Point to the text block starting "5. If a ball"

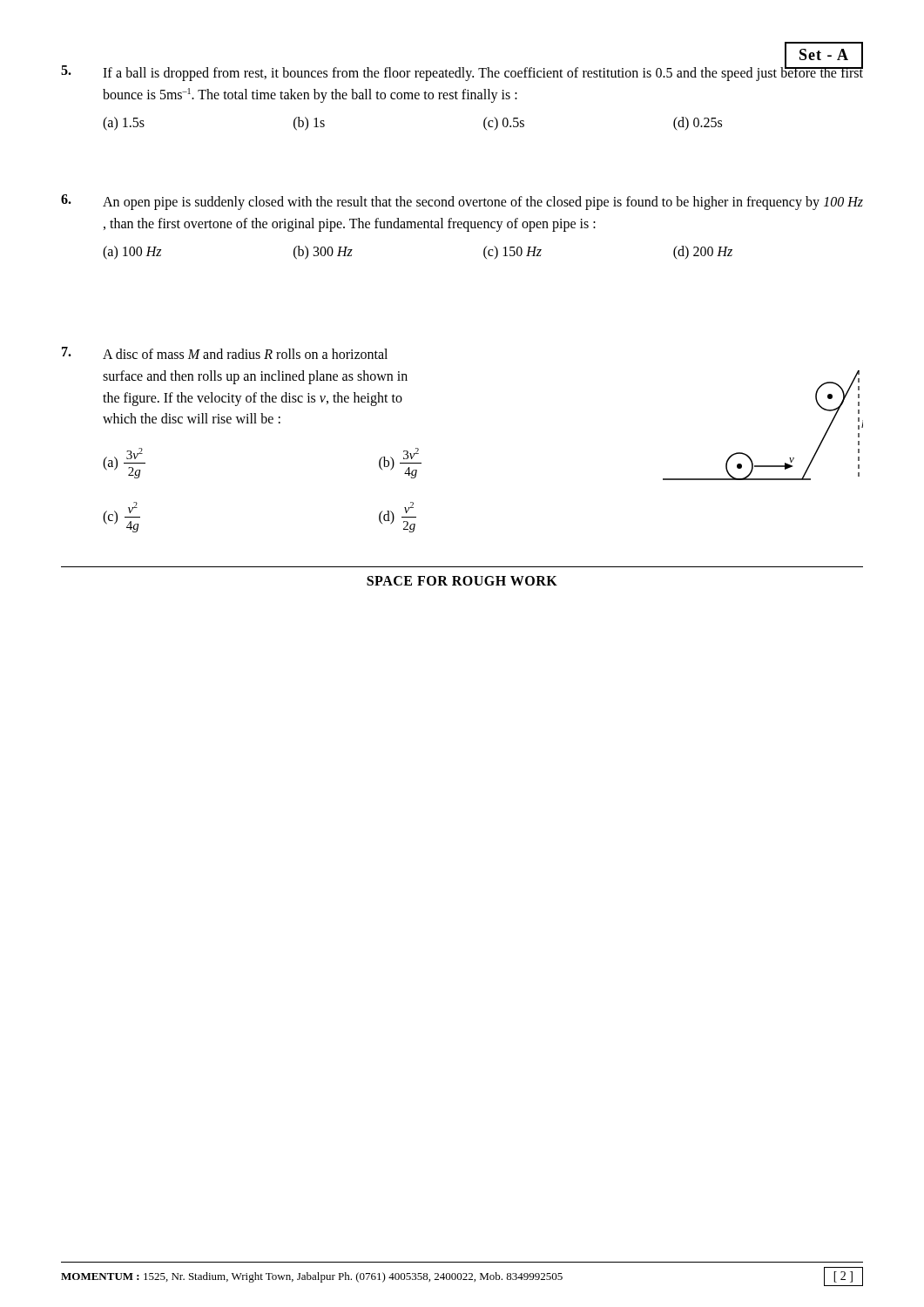pyautogui.click(x=462, y=97)
